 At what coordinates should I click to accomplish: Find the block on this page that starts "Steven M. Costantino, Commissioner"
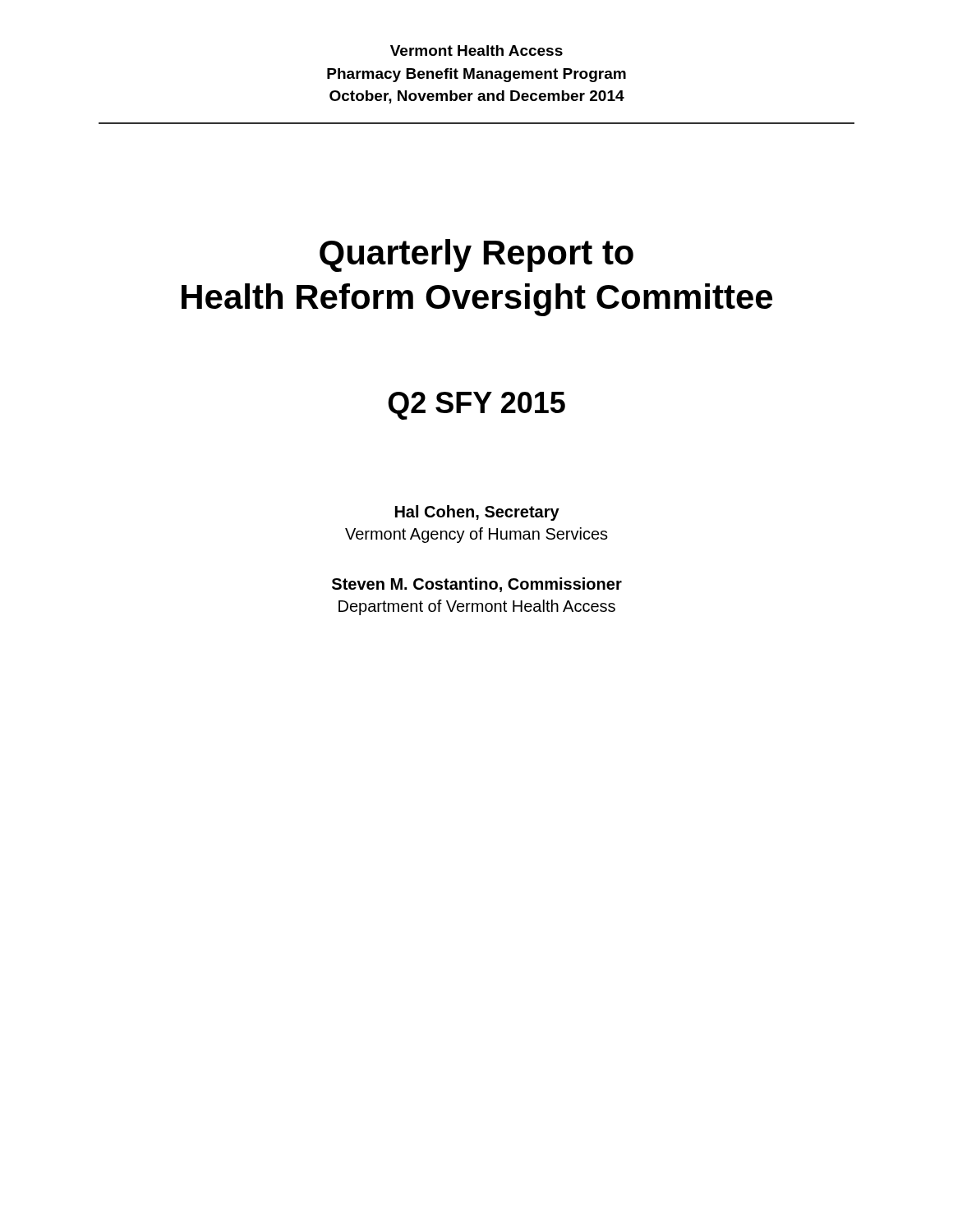pyautogui.click(x=476, y=595)
